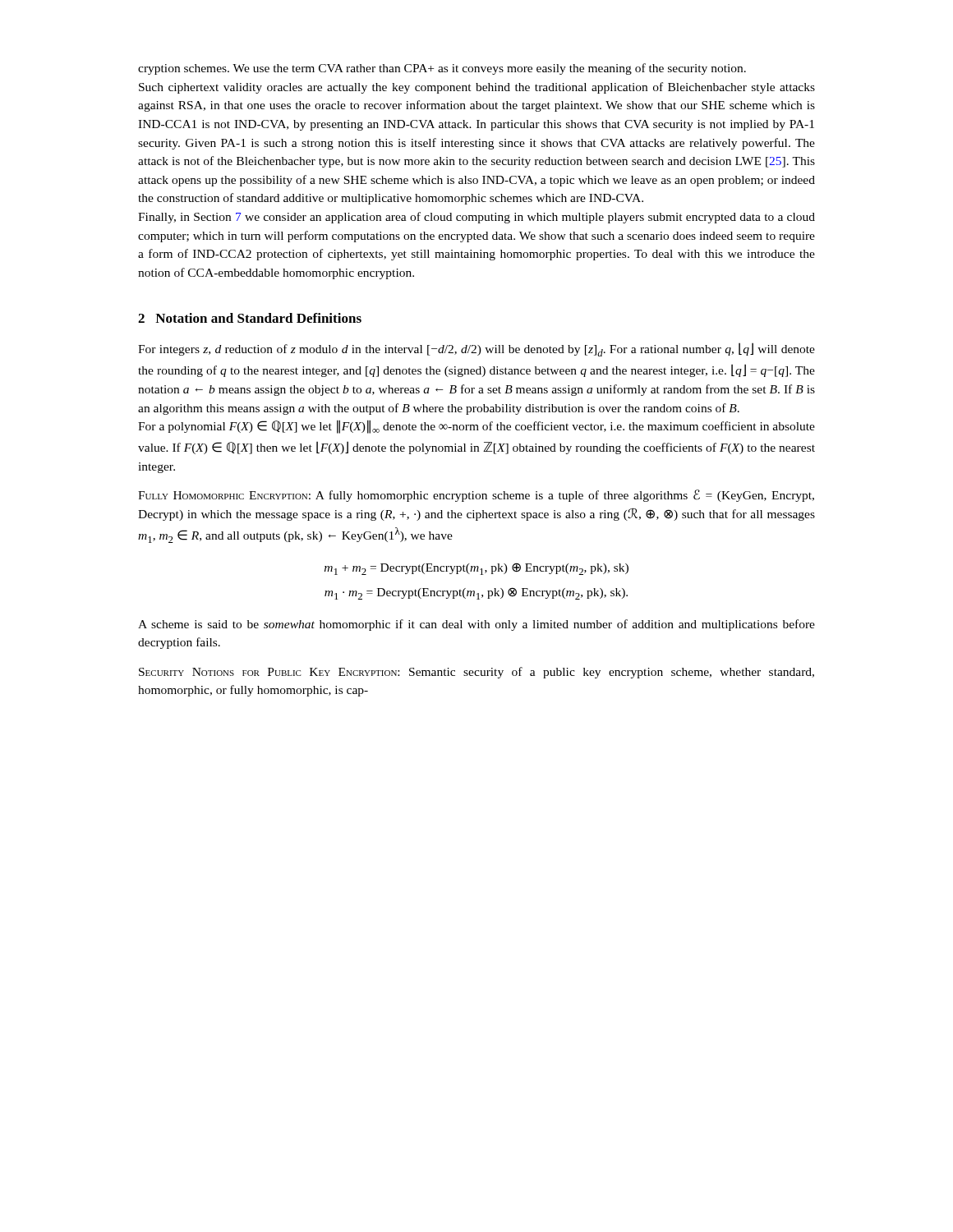
Task: Select the formula containing "m1 · m2 ="
Action: click(476, 593)
